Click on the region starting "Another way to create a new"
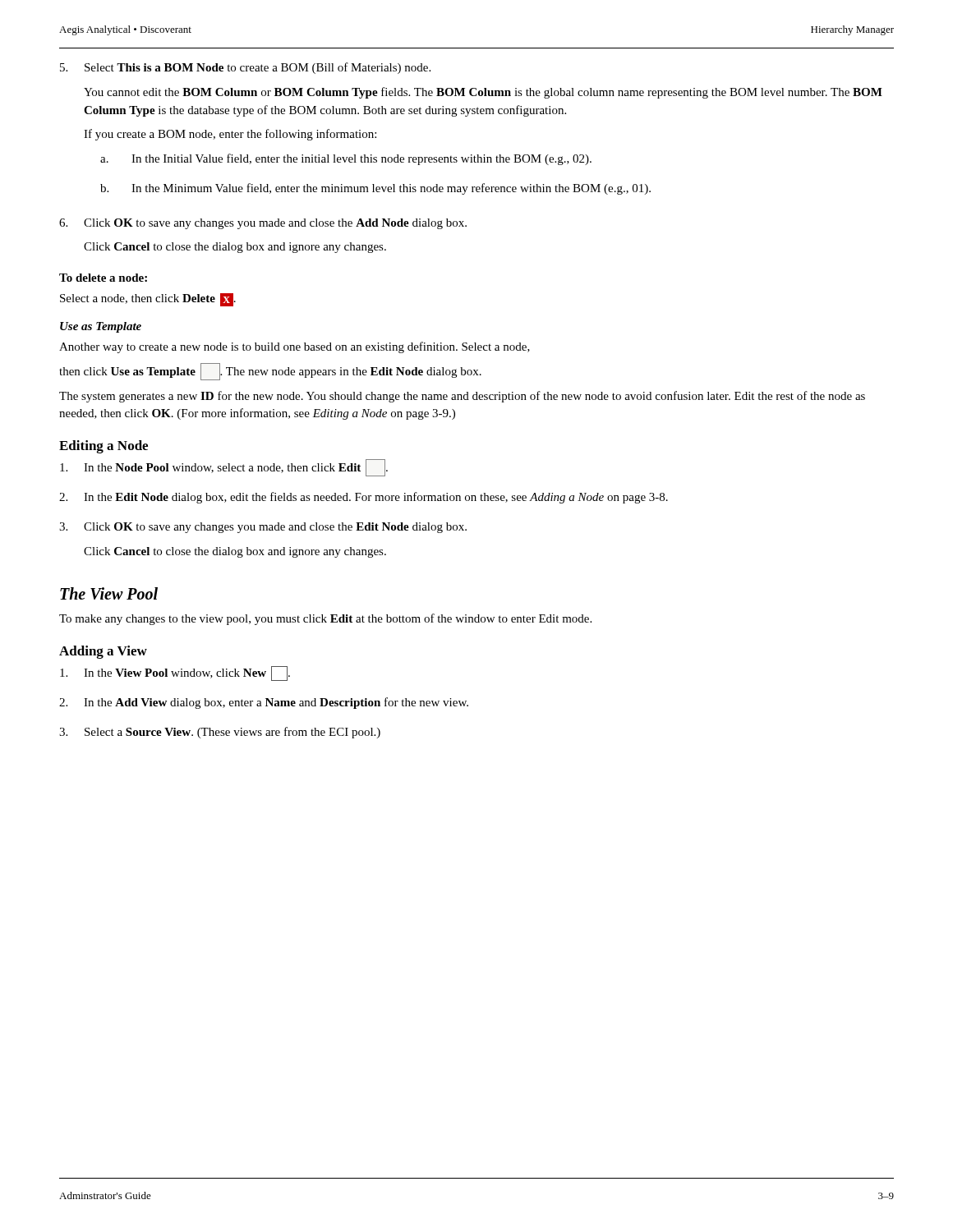Screen dimensions: 1232x953 [476, 381]
